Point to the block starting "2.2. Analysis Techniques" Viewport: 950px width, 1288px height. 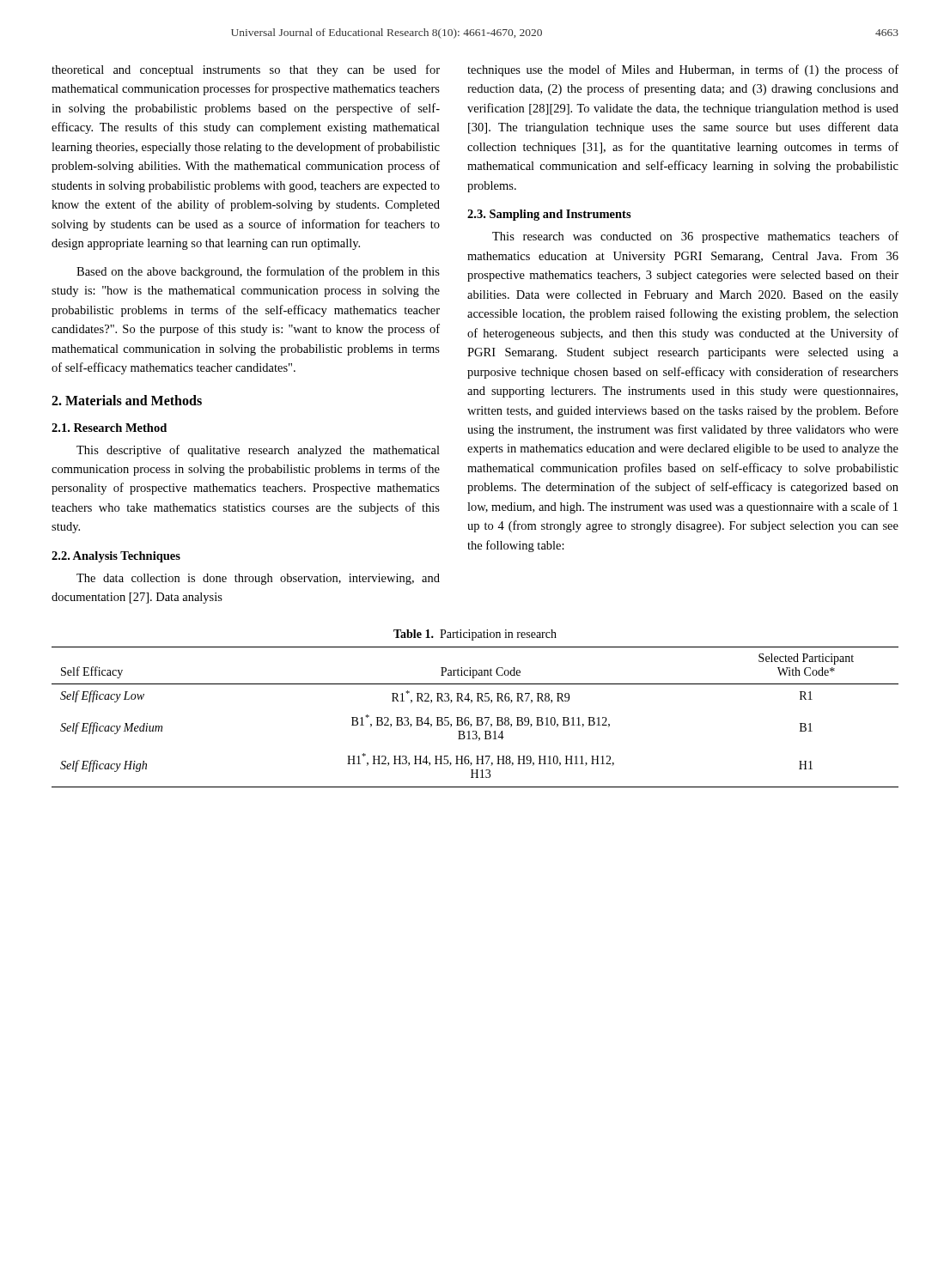coord(116,555)
